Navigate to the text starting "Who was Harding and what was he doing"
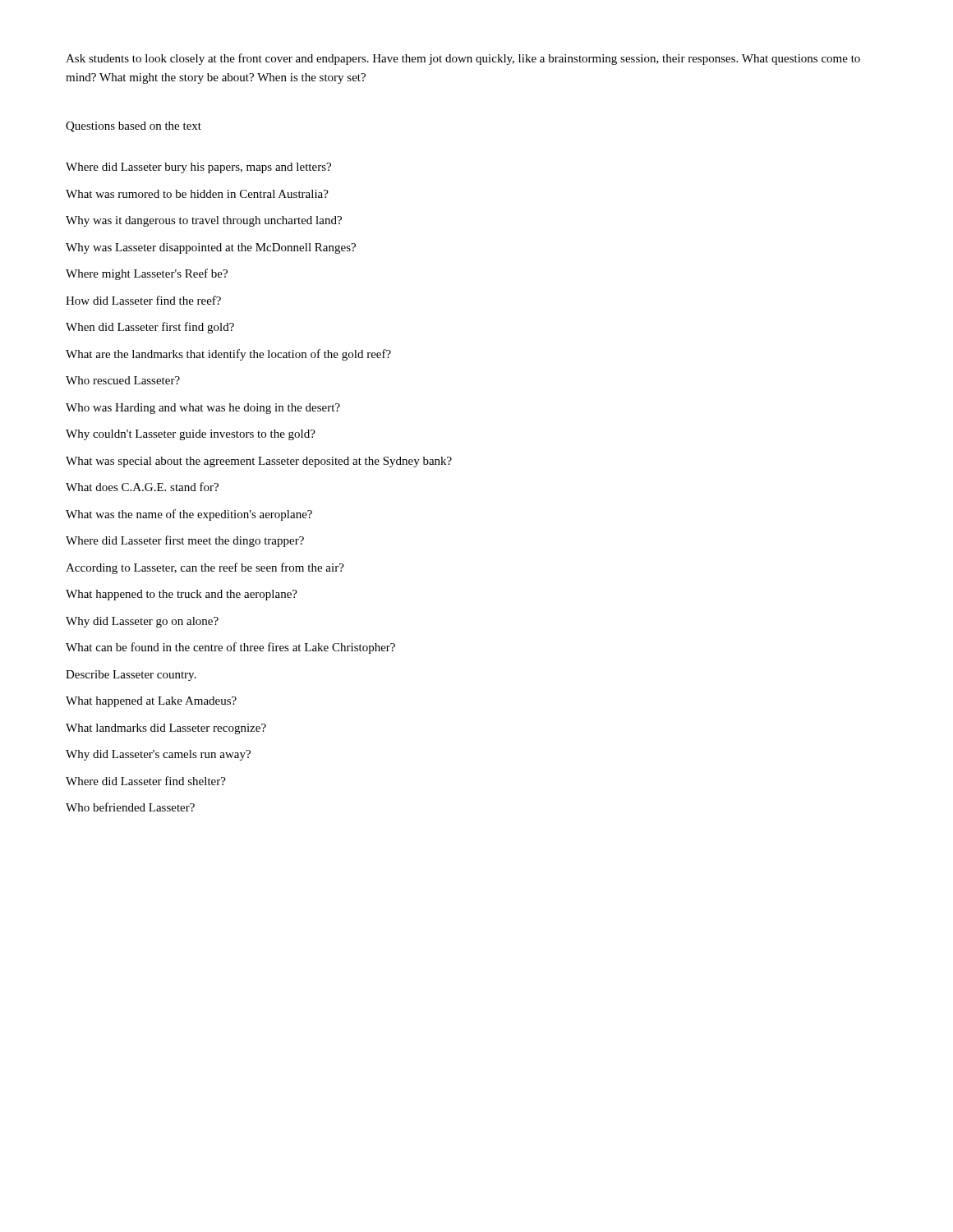The height and width of the screenshot is (1232, 953). [x=203, y=407]
